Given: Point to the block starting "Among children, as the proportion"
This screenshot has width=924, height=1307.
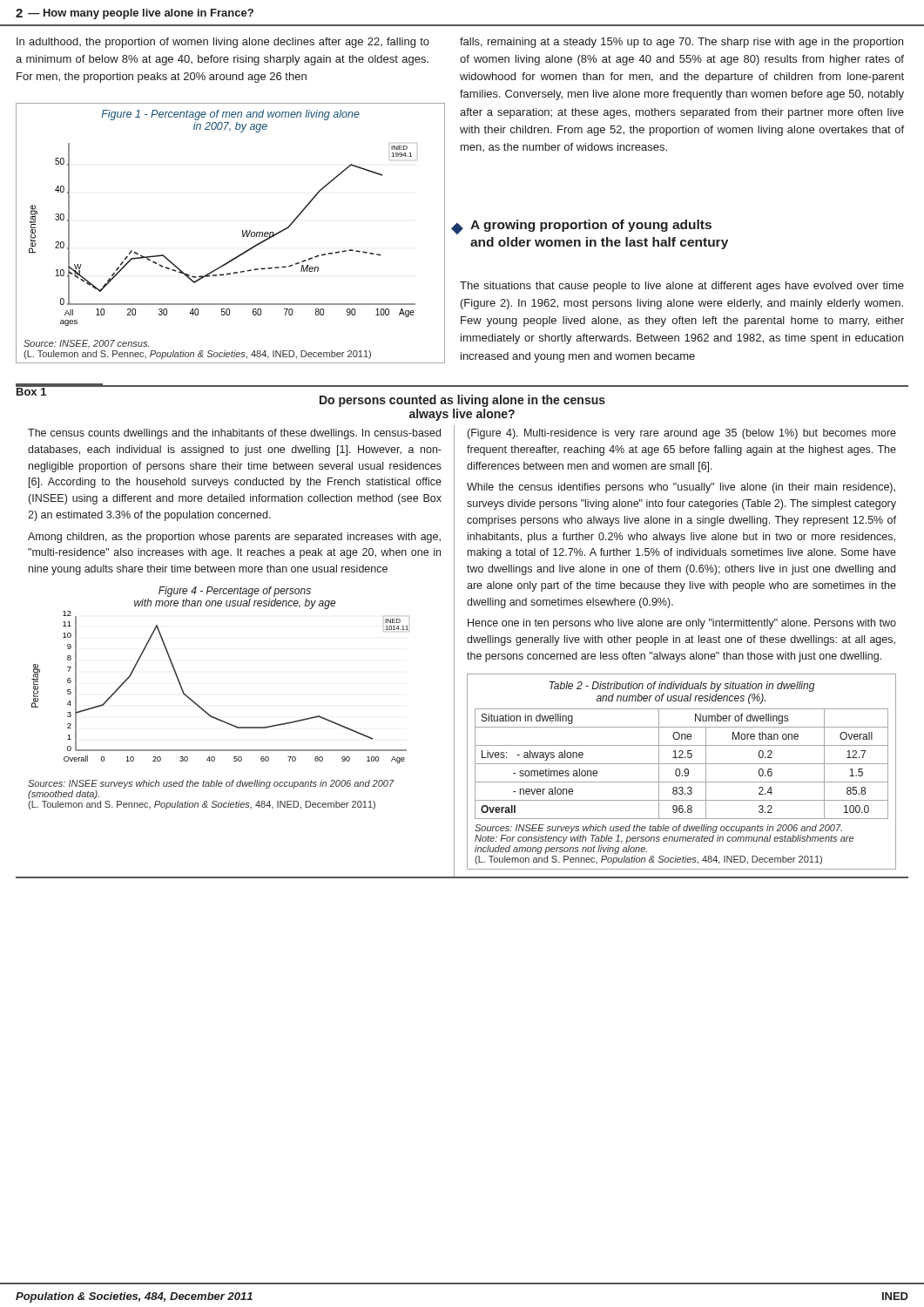Looking at the screenshot, I should [235, 553].
